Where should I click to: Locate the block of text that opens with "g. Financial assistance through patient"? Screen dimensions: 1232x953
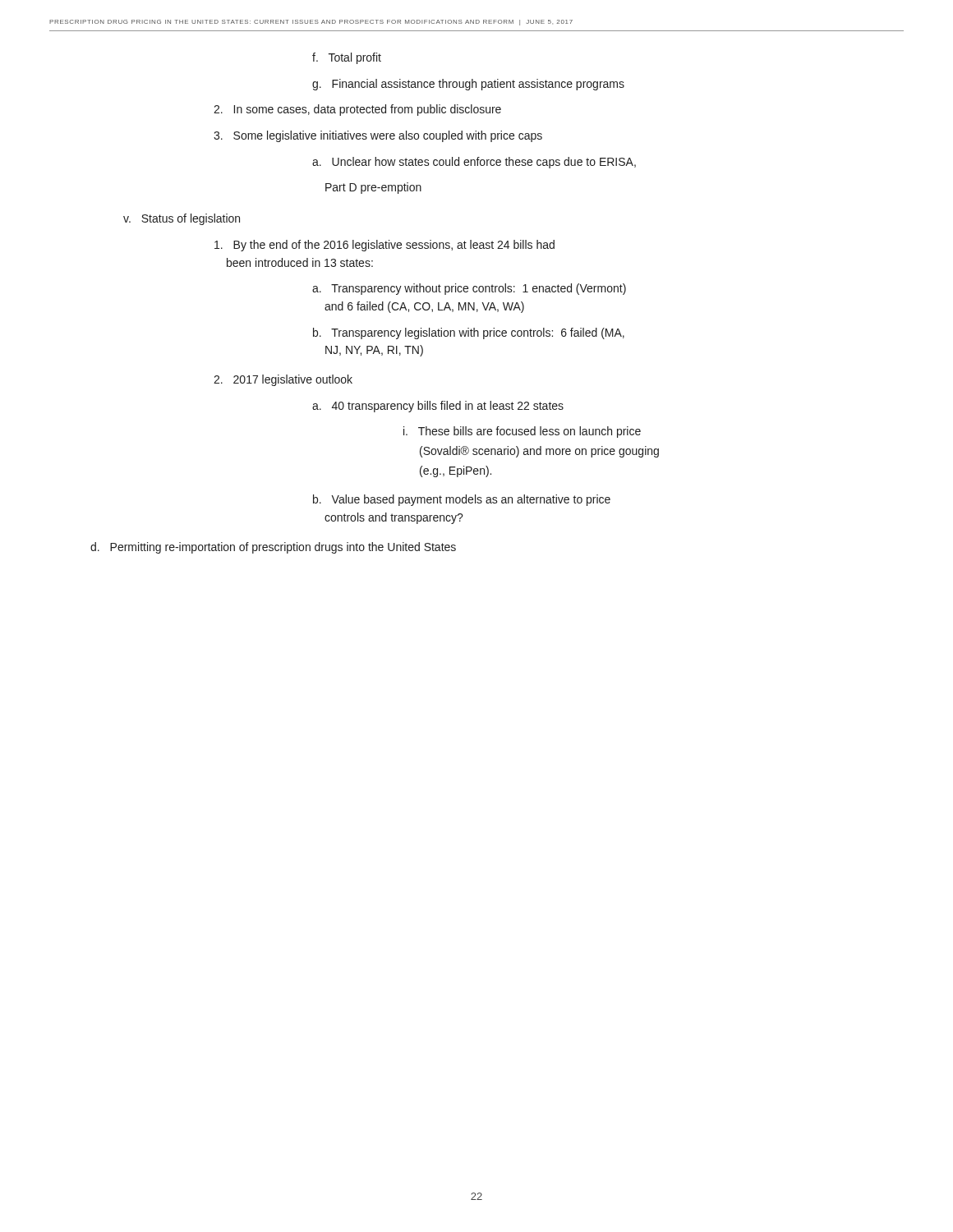[x=468, y=84]
